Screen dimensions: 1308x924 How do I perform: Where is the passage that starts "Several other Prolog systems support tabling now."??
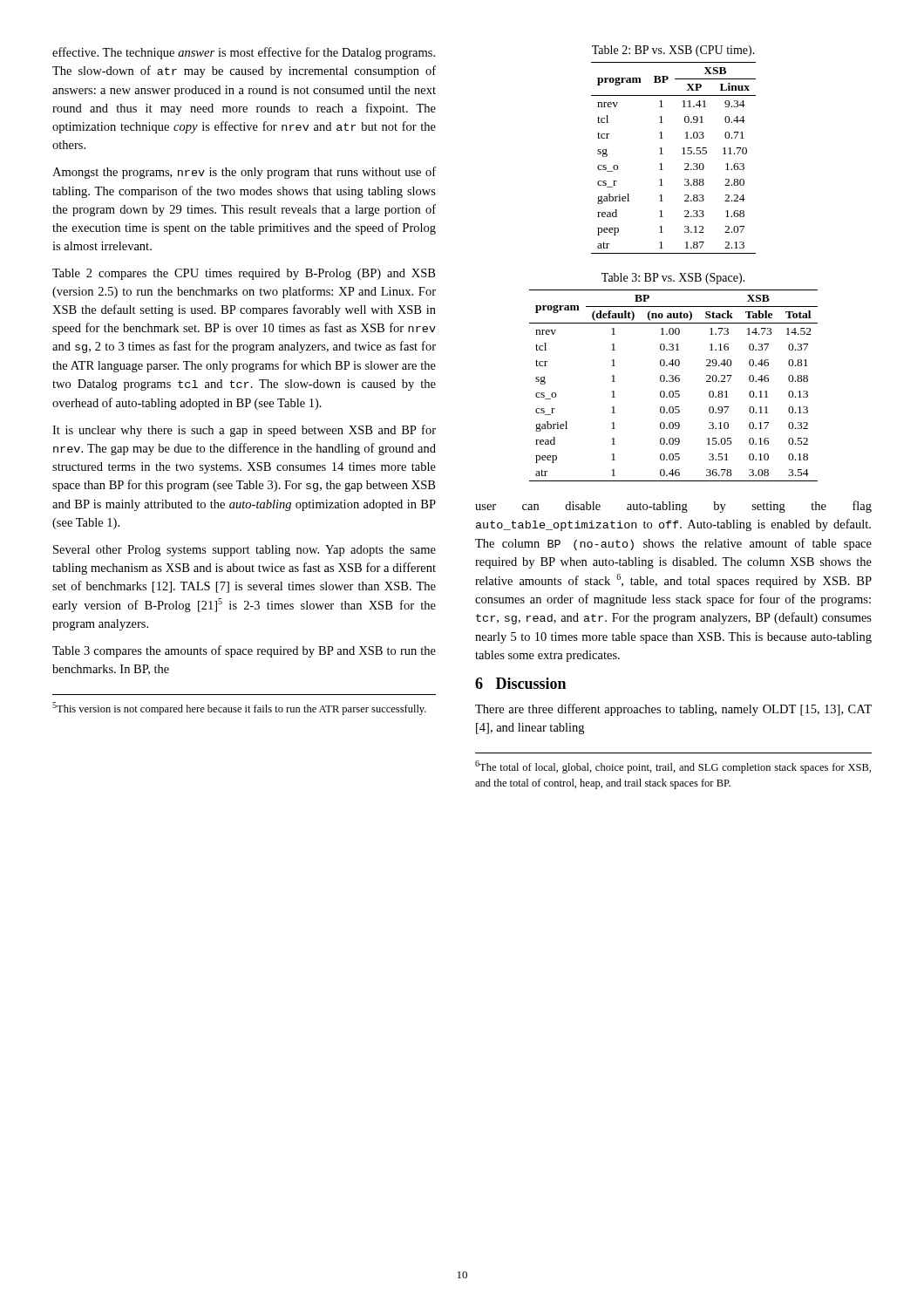coord(244,587)
